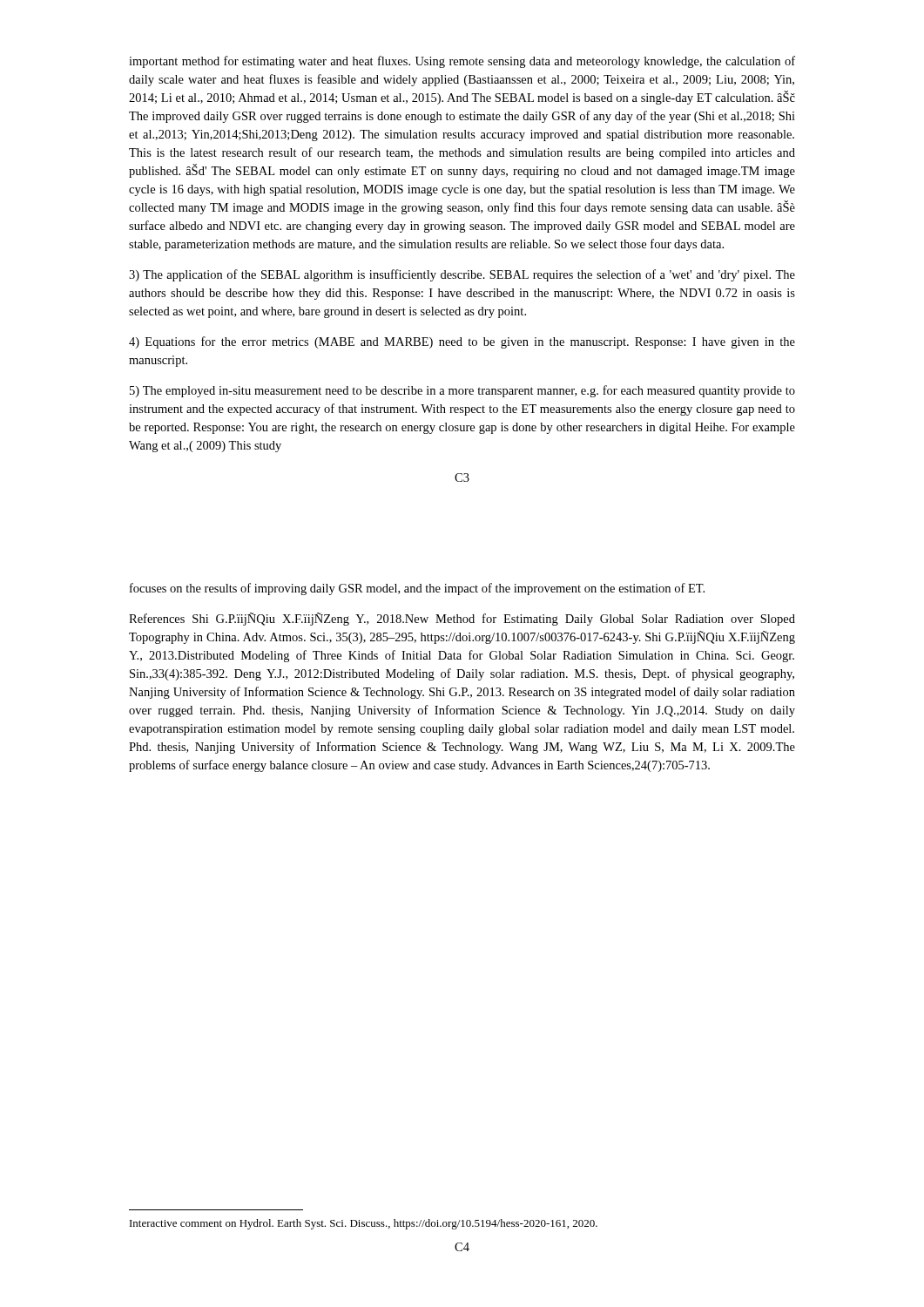This screenshot has height=1307, width=924.
Task: Point to the region starting "References Shi G.P.ïijÑQiu X.F.ïijÑZeng Y., 2018.New Method for"
Action: coord(462,692)
